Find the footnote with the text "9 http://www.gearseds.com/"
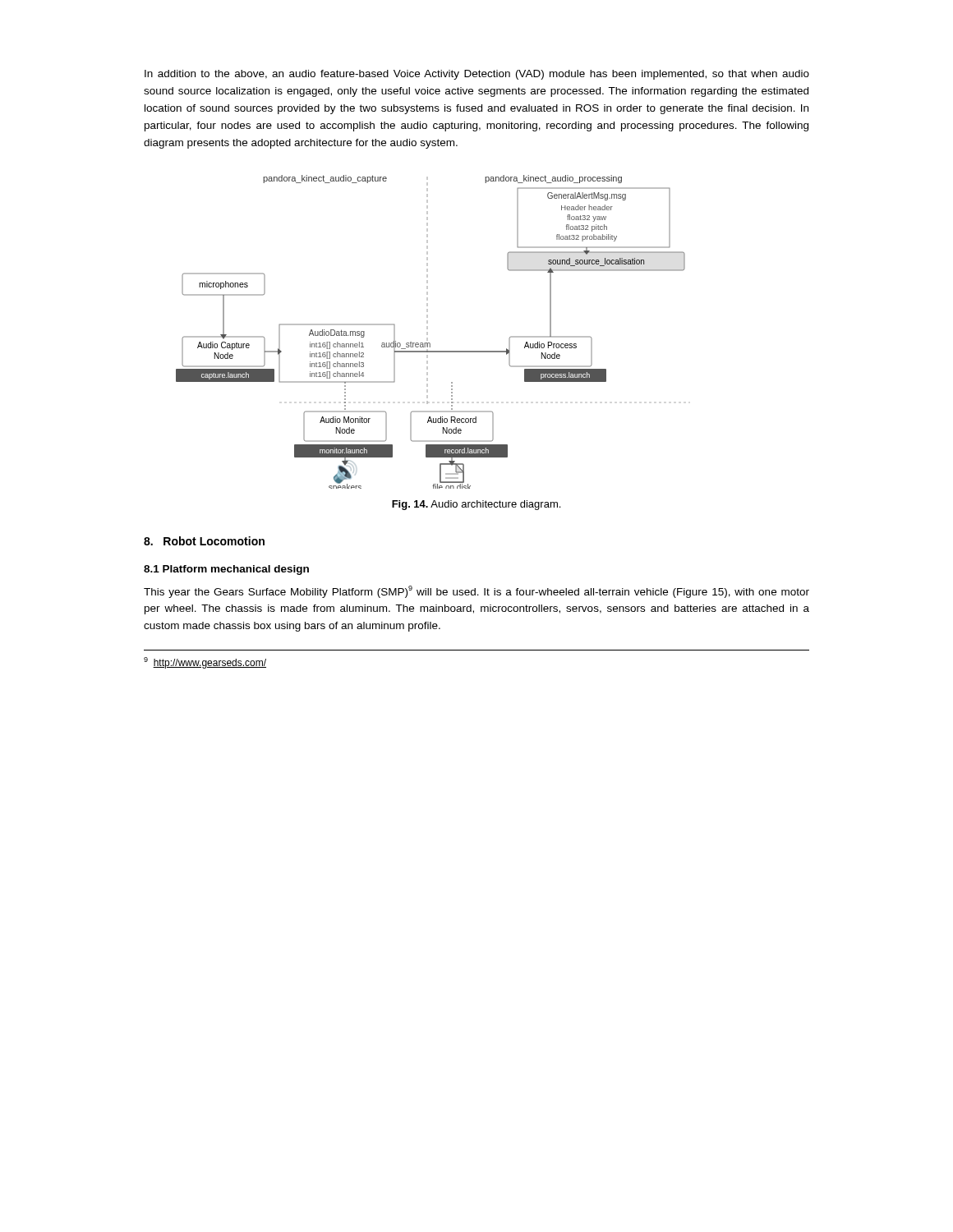The image size is (953, 1232). tap(205, 662)
